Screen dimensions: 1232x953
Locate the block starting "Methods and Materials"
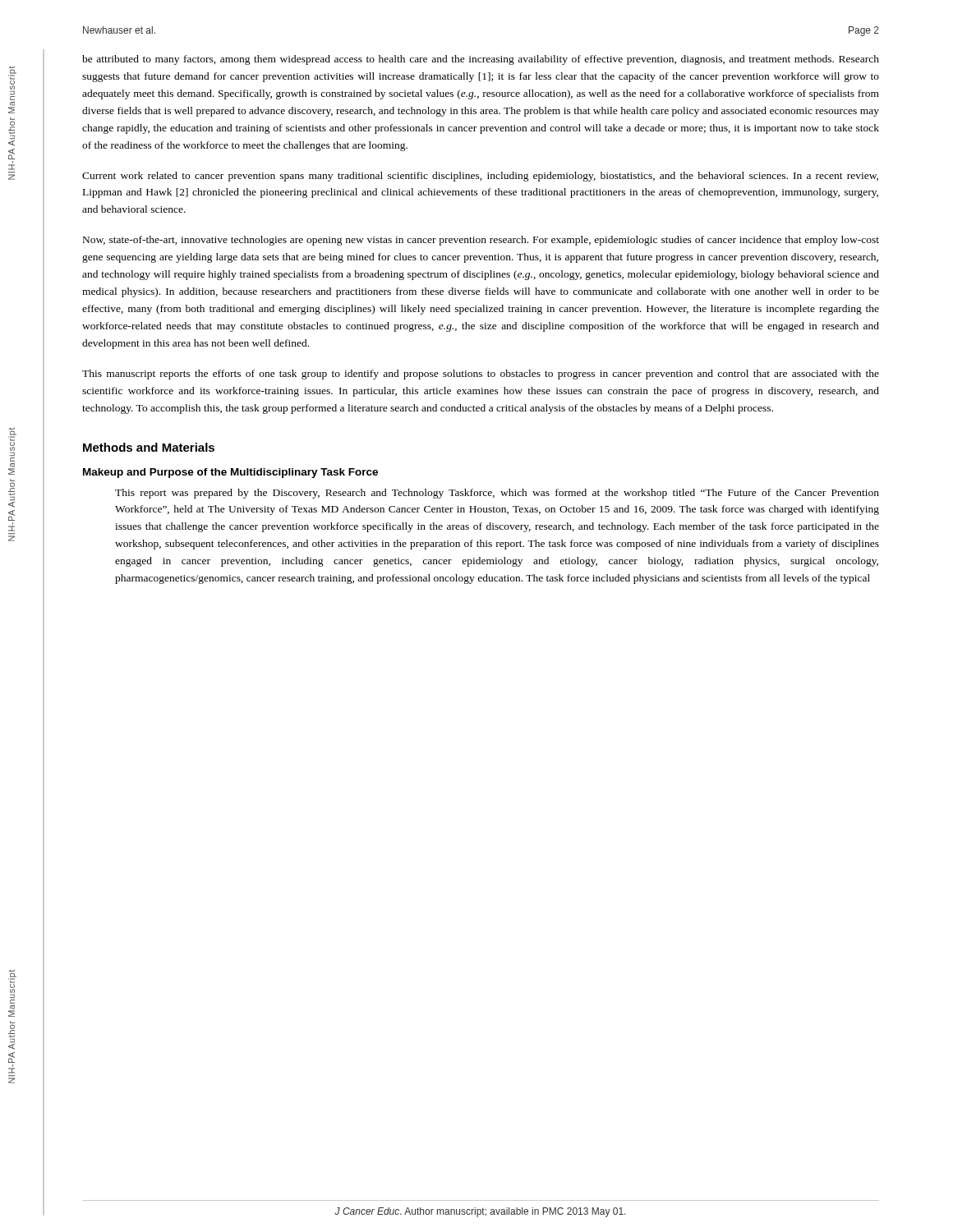click(149, 447)
